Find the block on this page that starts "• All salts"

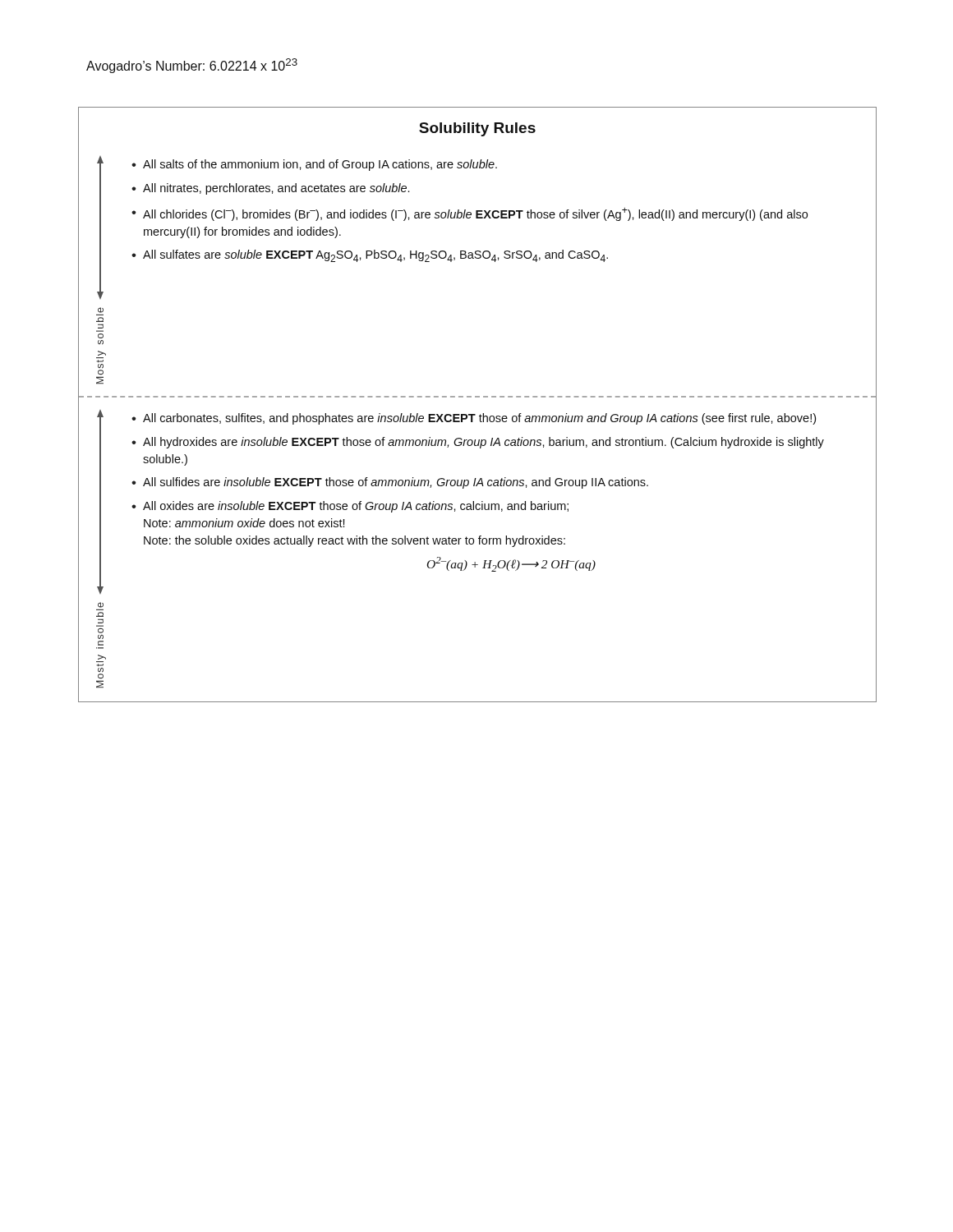[x=493, y=165]
